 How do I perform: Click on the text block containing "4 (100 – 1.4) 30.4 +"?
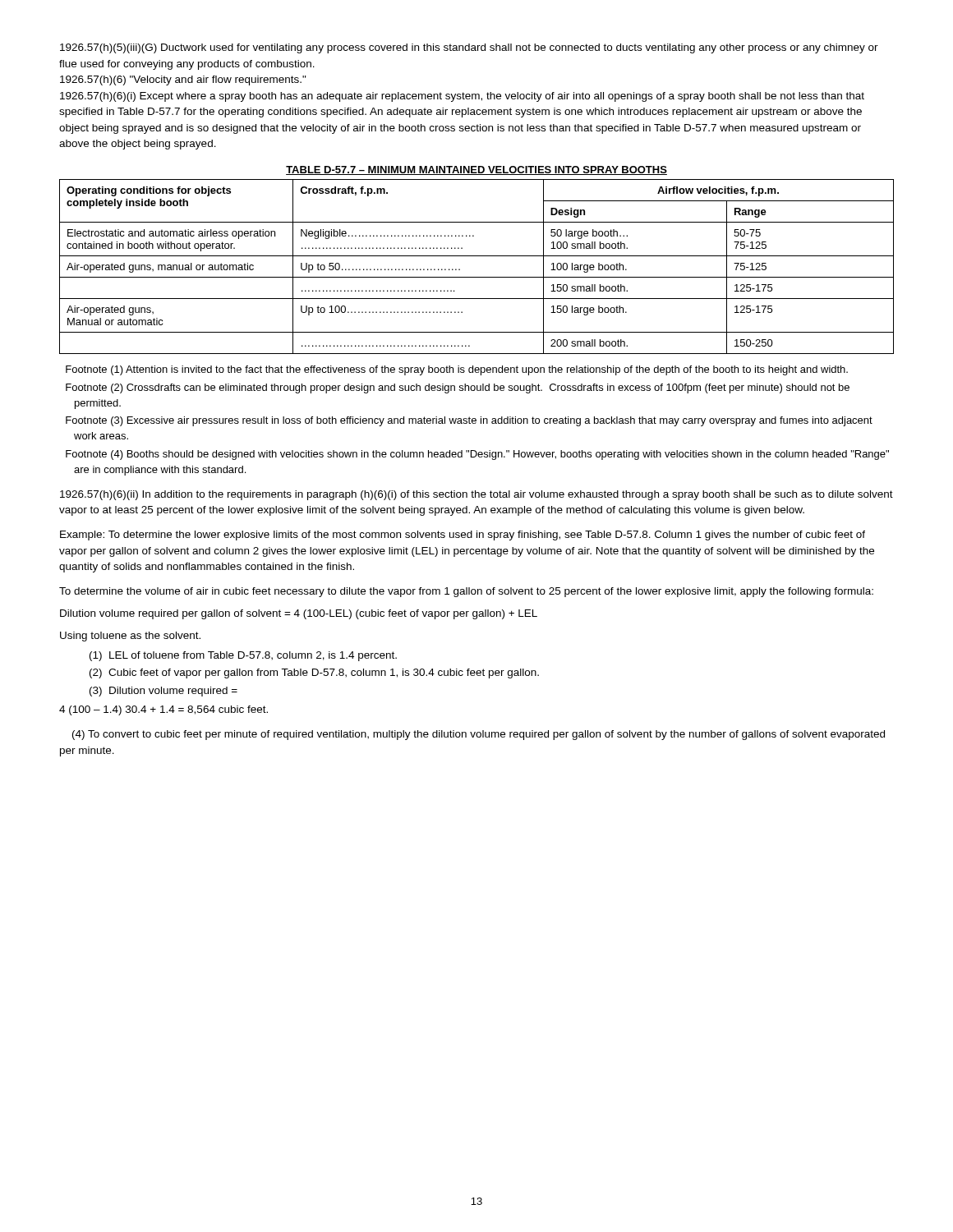[164, 710]
